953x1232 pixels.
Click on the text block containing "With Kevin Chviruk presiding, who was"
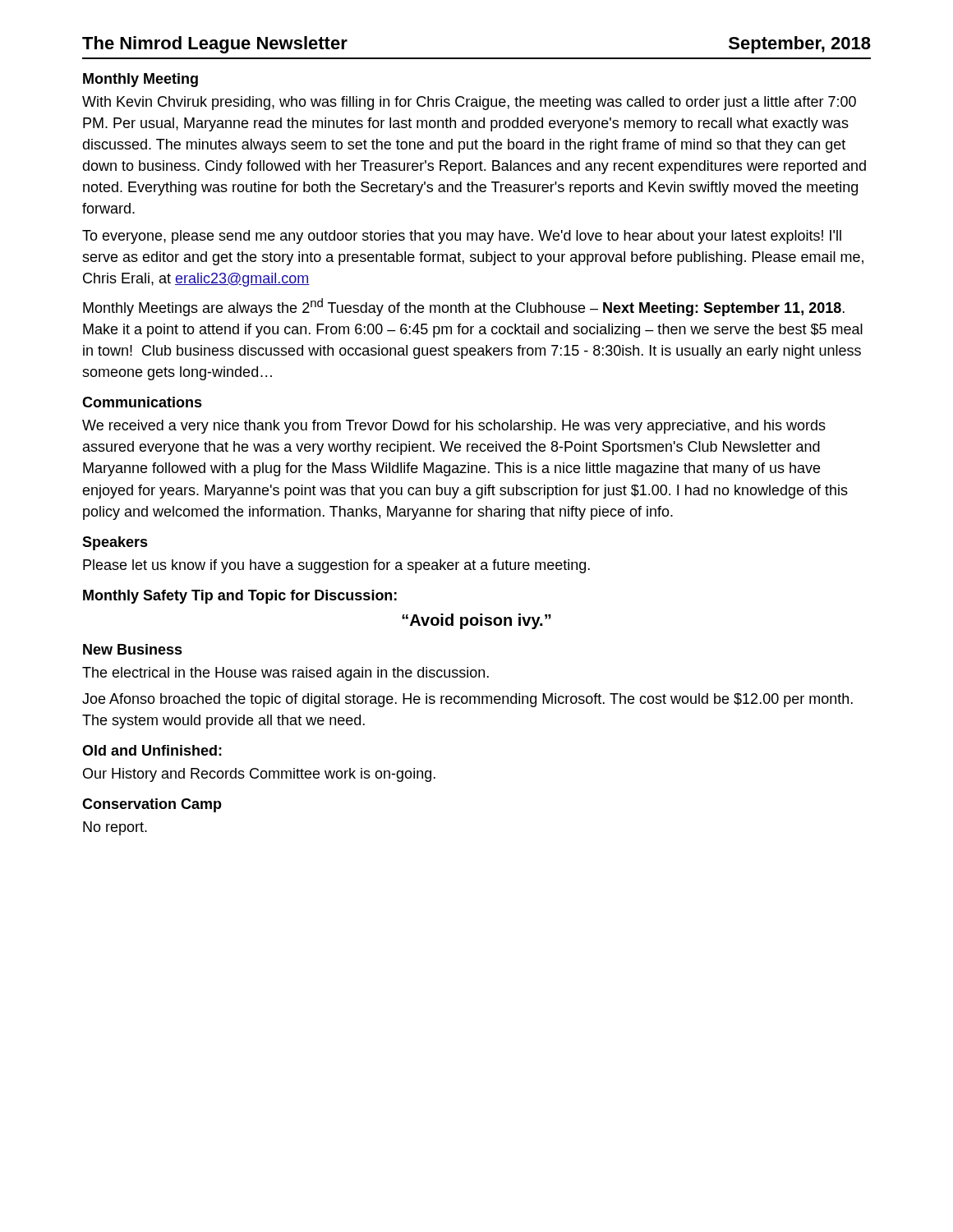coord(474,155)
